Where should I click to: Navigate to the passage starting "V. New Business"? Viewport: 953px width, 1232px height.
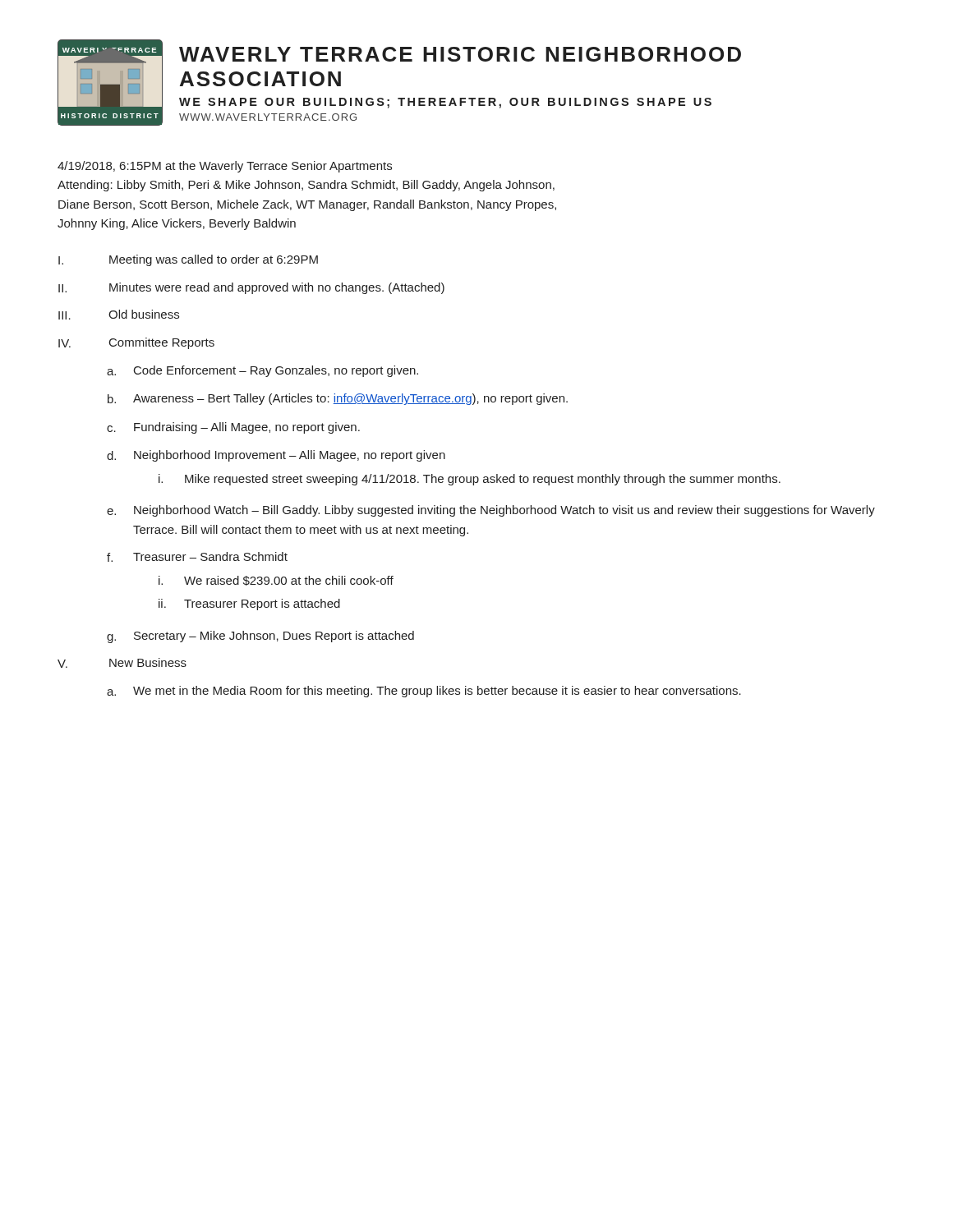[122, 663]
